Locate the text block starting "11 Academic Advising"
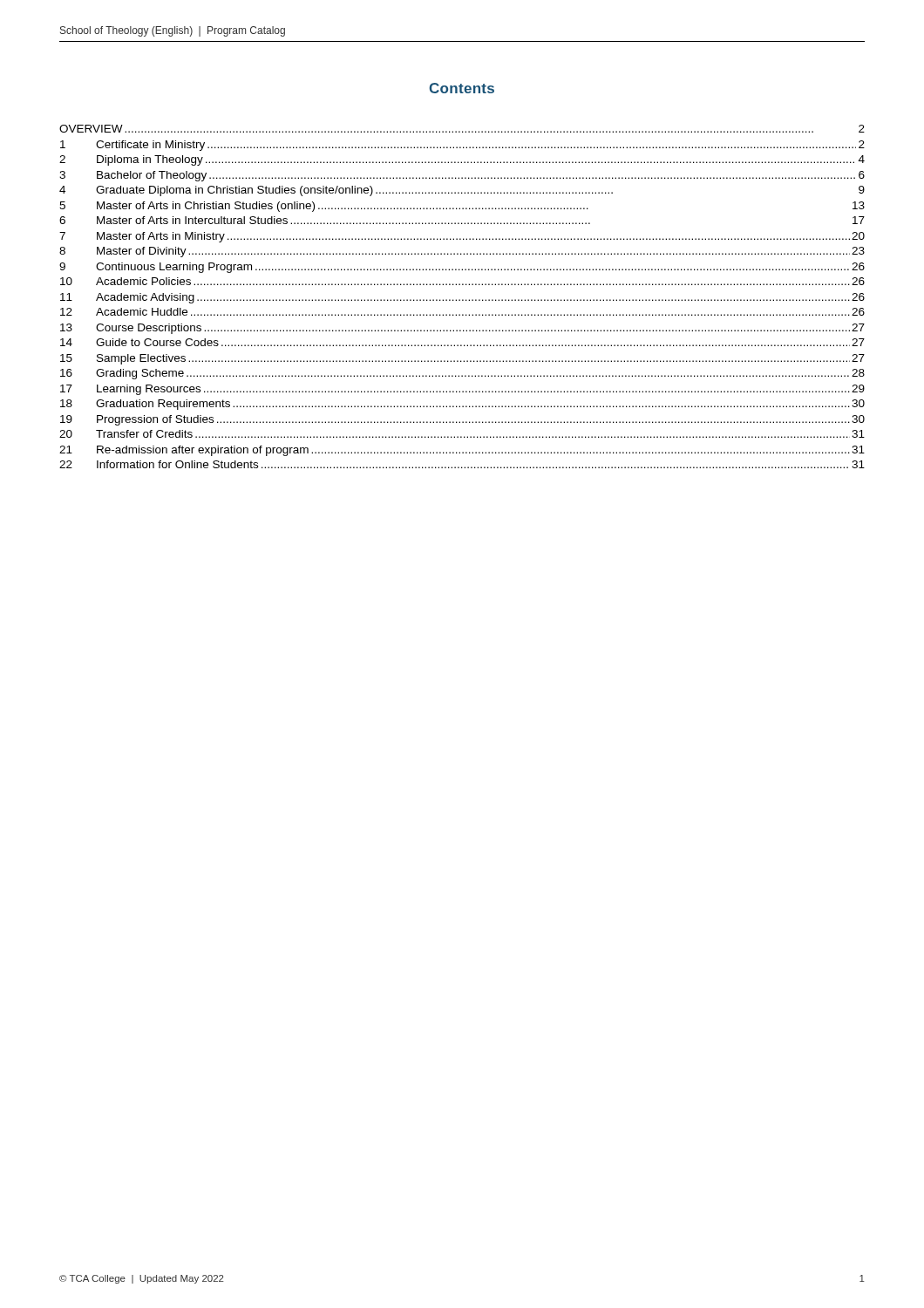 462,297
